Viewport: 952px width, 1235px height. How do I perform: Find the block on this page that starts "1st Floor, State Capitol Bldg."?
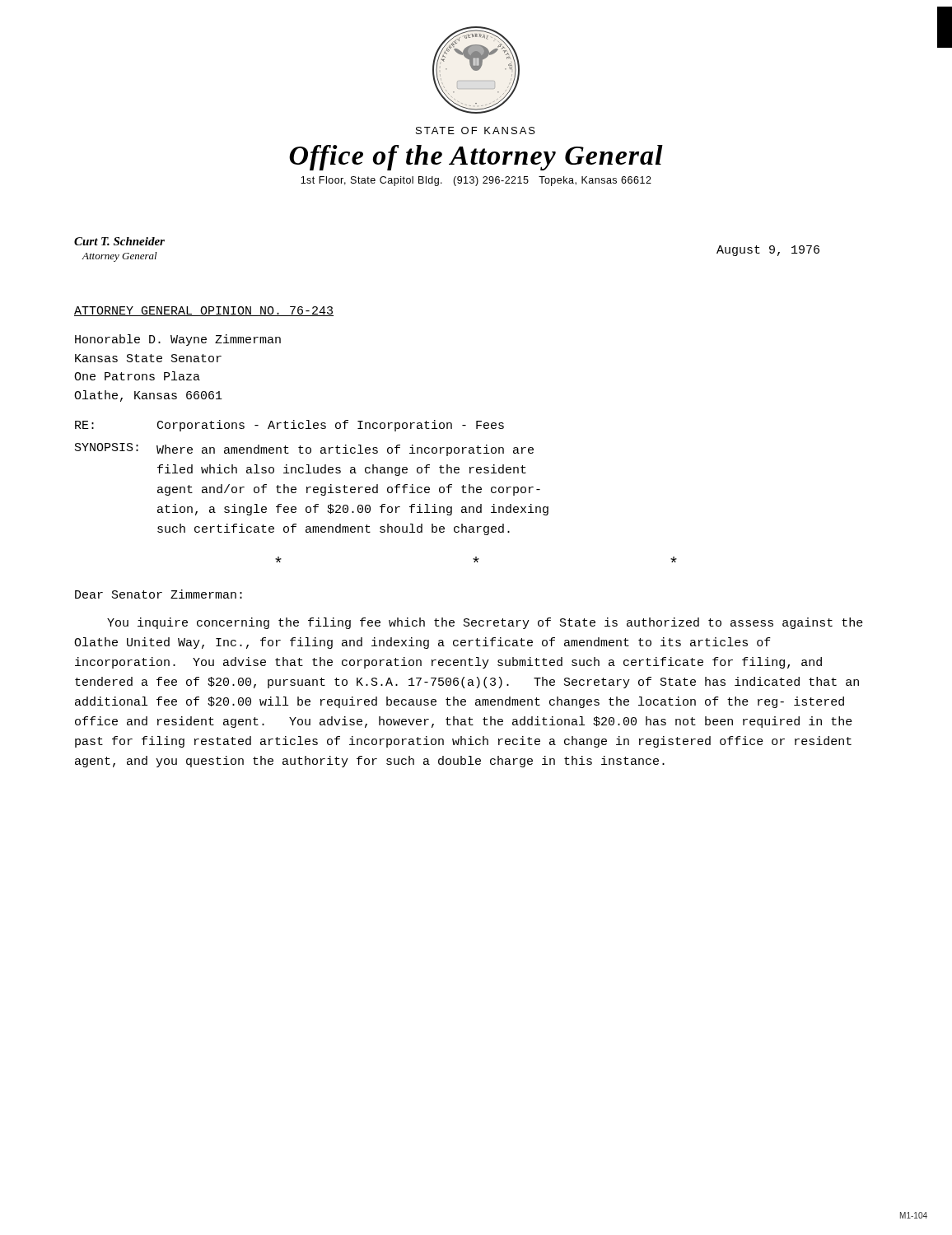point(476,180)
